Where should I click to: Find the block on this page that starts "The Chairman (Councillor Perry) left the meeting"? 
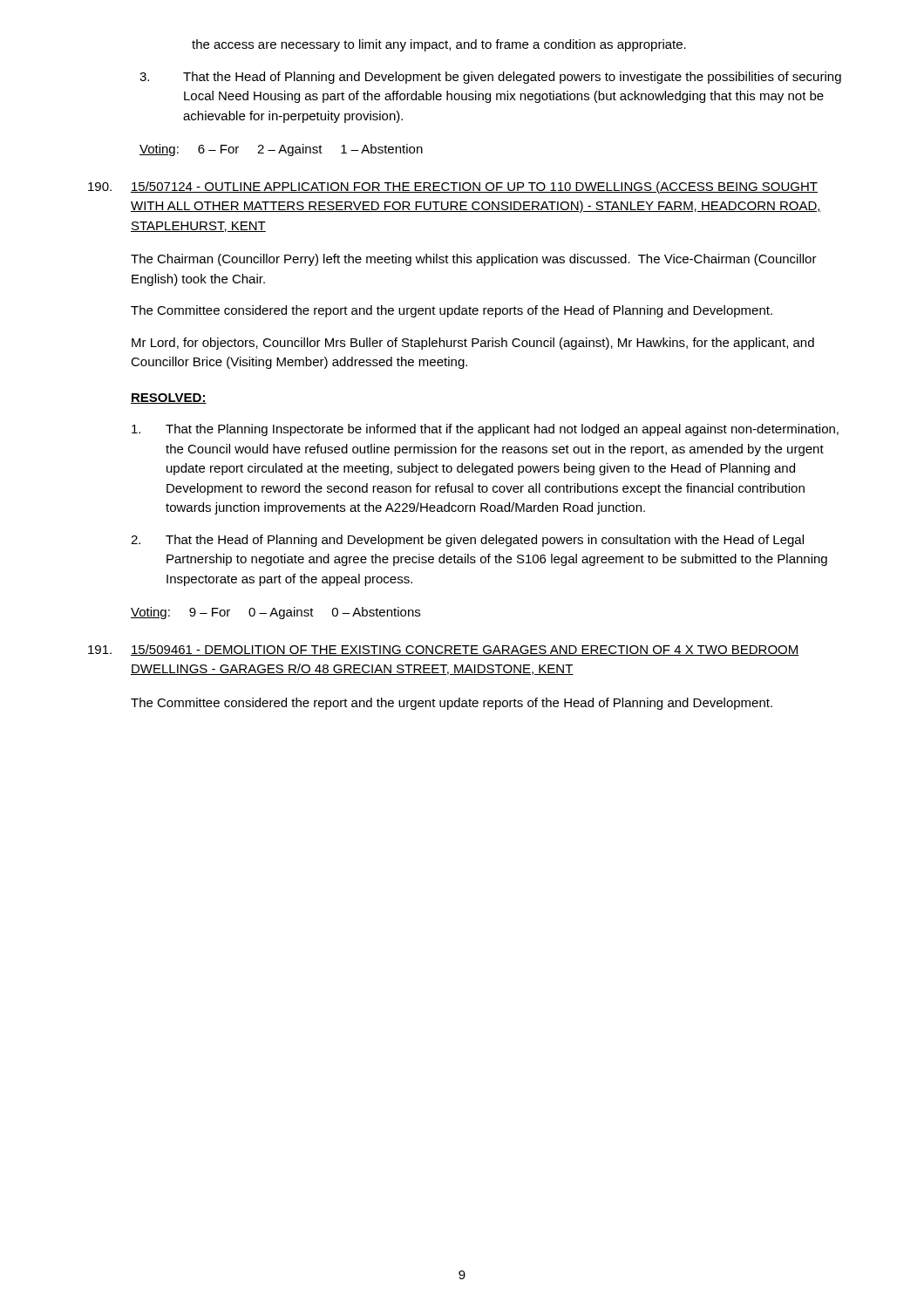click(x=474, y=268)
